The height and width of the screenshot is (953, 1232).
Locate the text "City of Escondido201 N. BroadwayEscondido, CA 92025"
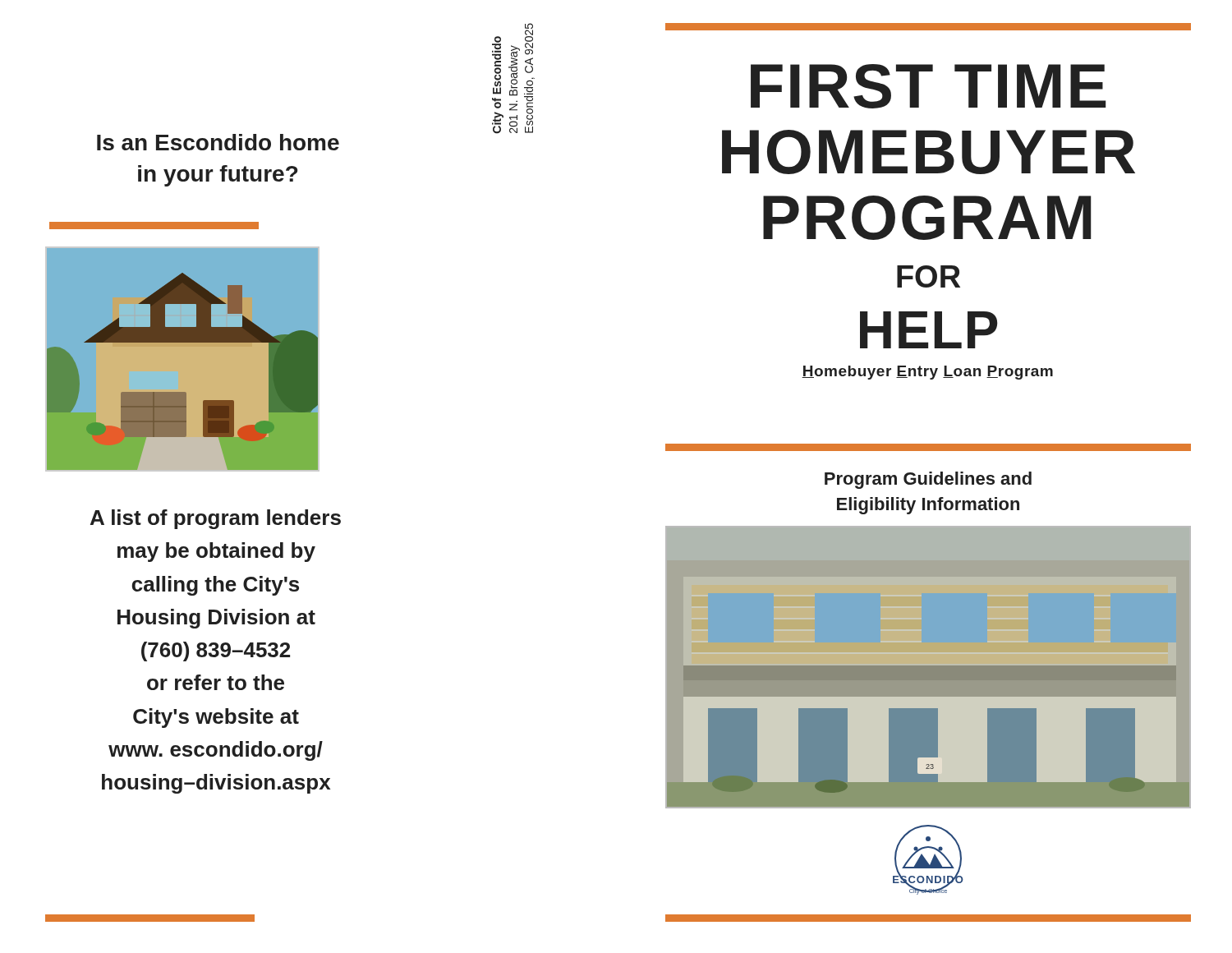pyautogui.click(x=513, y=78)
